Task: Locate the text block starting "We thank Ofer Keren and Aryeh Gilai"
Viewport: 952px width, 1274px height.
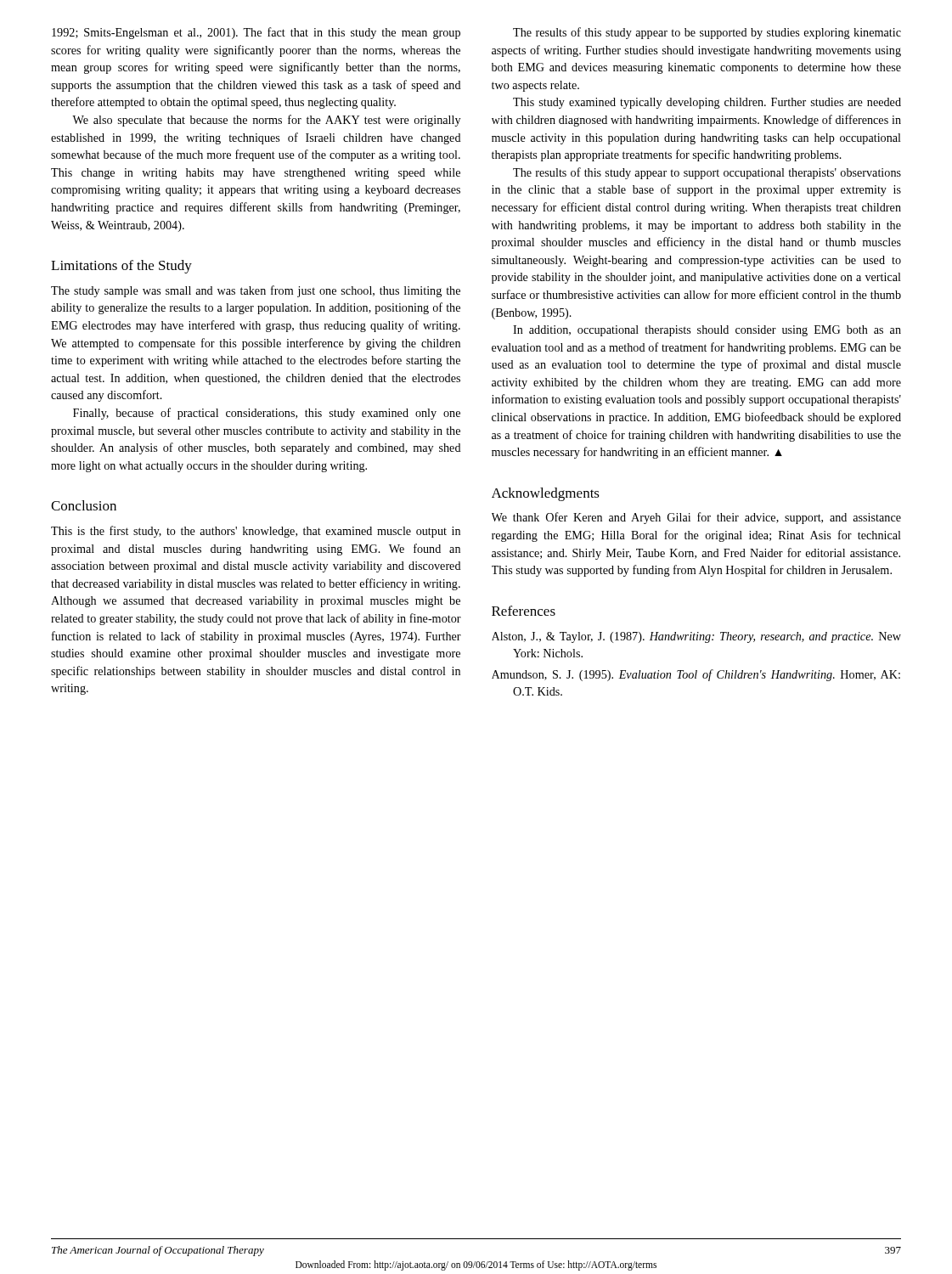Action: pyautogui.click(x=696, y=544)
